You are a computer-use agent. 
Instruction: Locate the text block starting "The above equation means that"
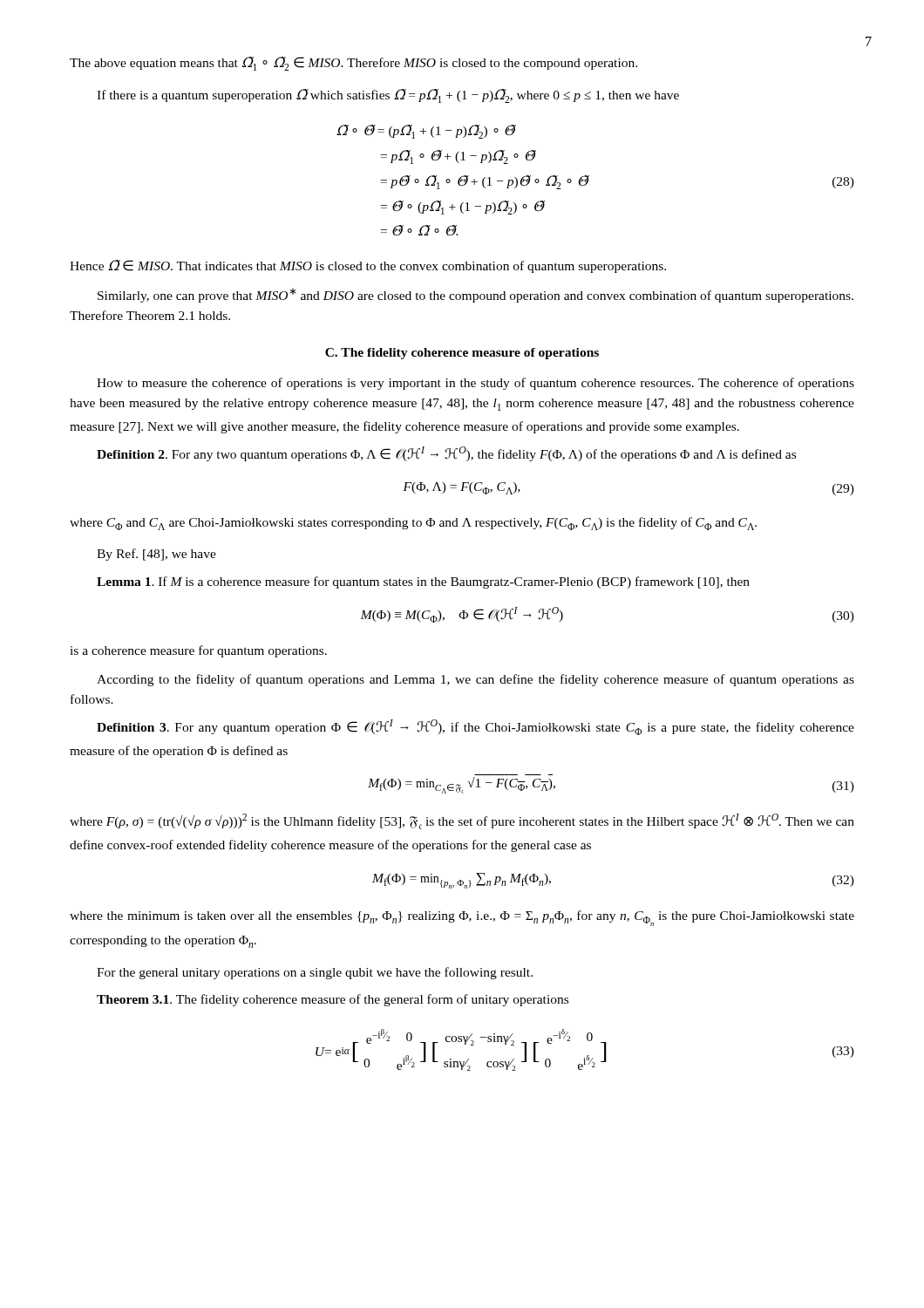[354, 64]
